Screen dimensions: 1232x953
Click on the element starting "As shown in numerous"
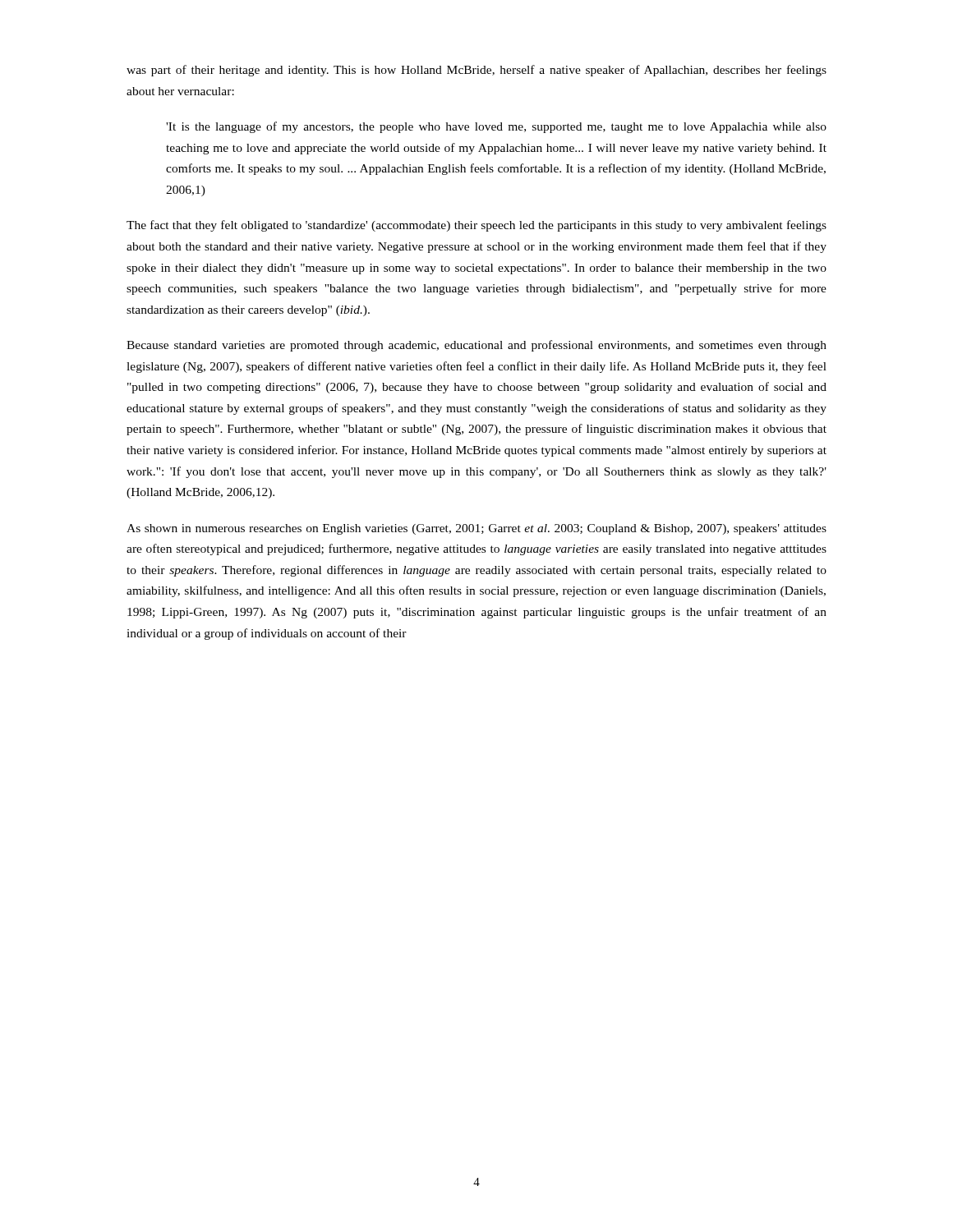[x=476, y=580]
